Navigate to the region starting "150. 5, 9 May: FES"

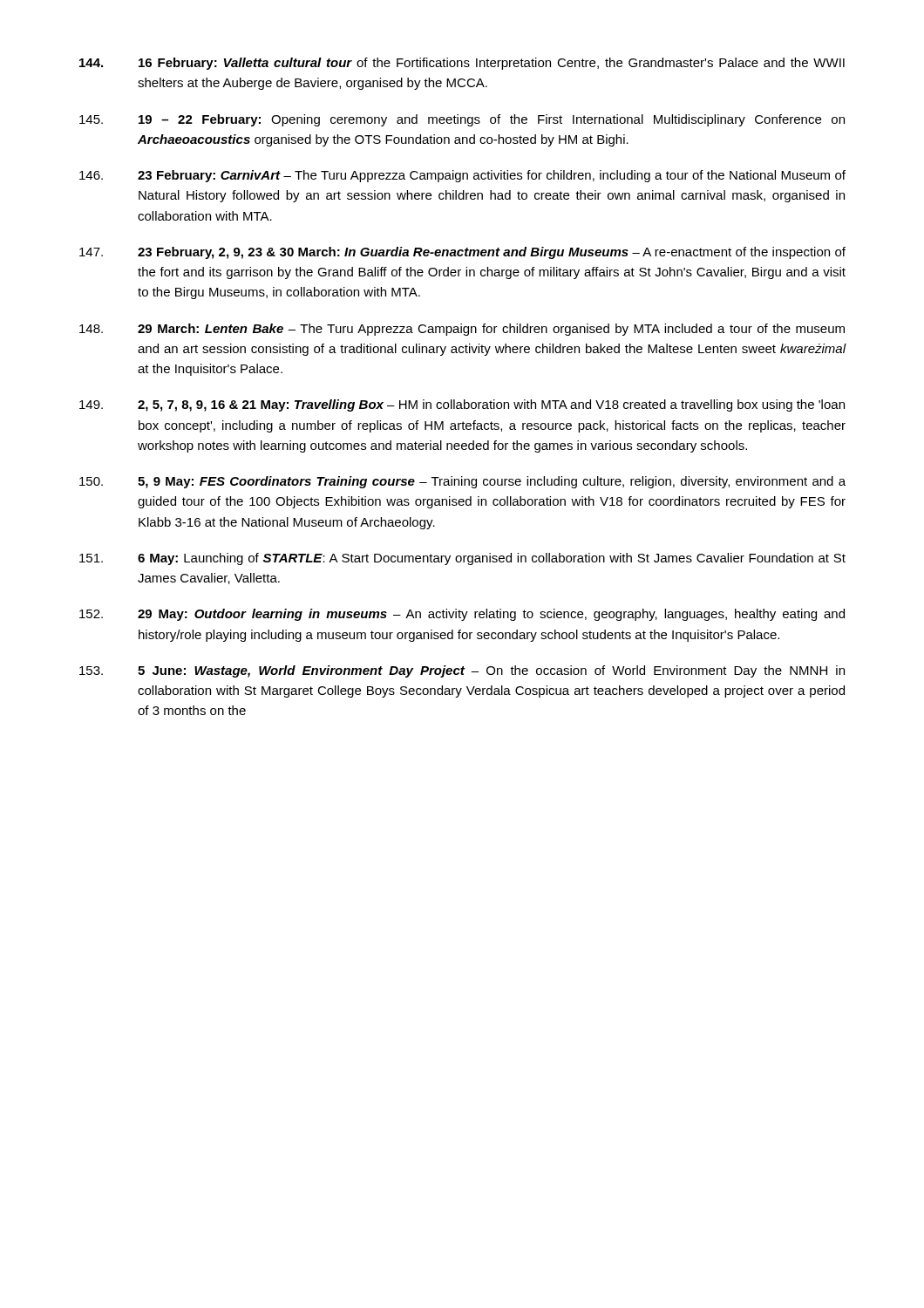462,501
